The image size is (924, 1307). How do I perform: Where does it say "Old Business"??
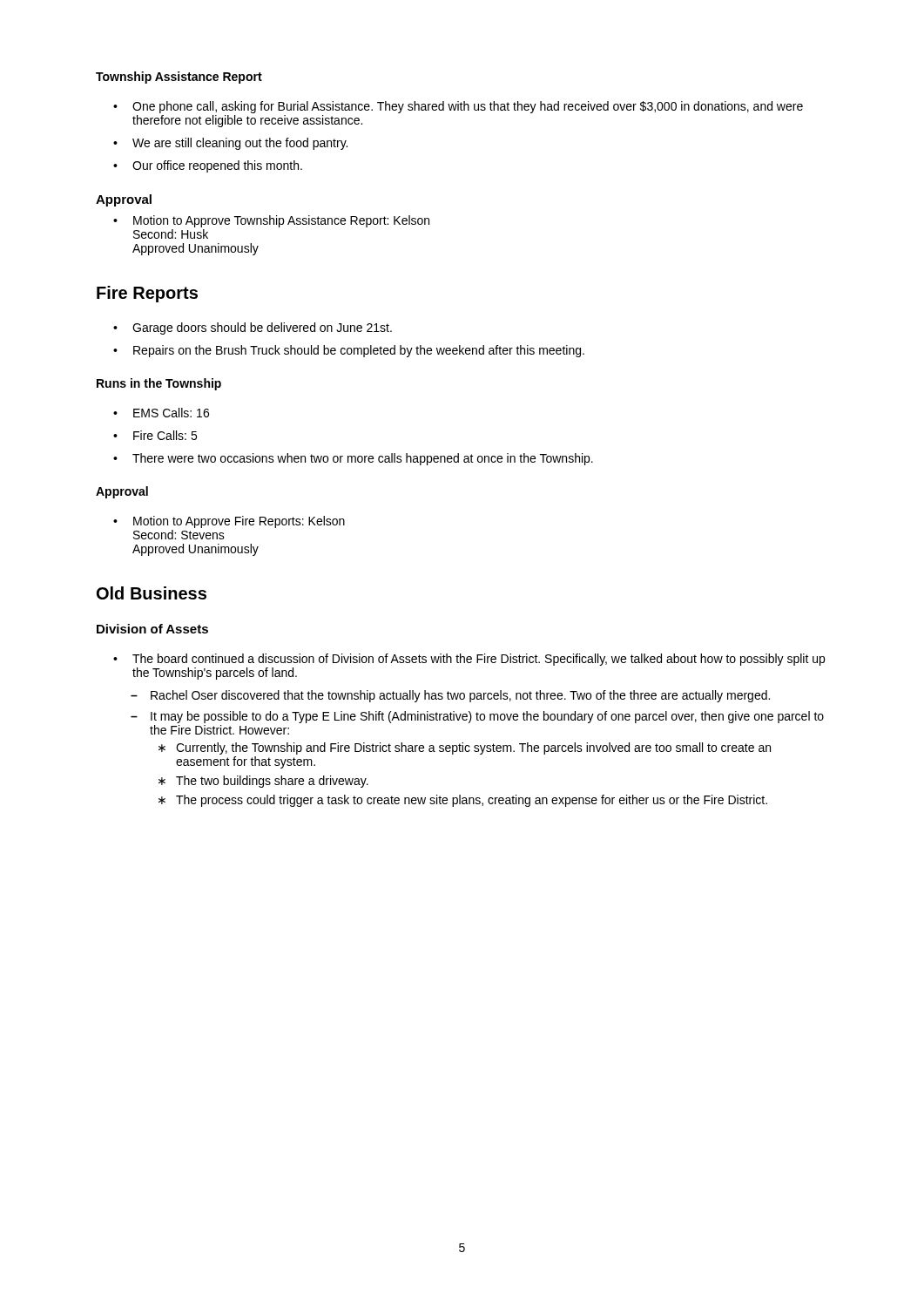[151, 594]
